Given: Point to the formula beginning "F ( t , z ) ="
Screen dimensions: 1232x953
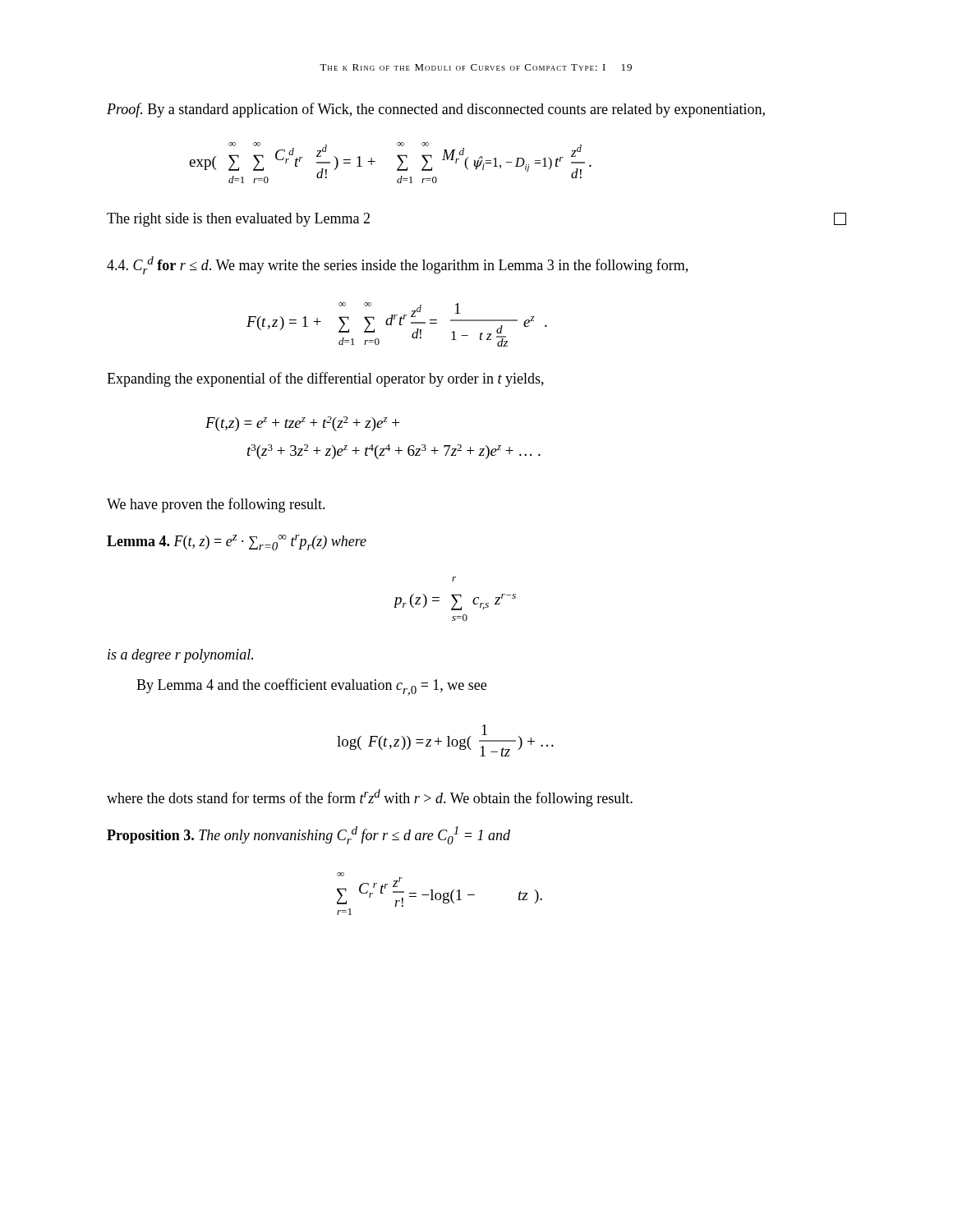Looking at the screenshot, I should (x=476, y=323).
